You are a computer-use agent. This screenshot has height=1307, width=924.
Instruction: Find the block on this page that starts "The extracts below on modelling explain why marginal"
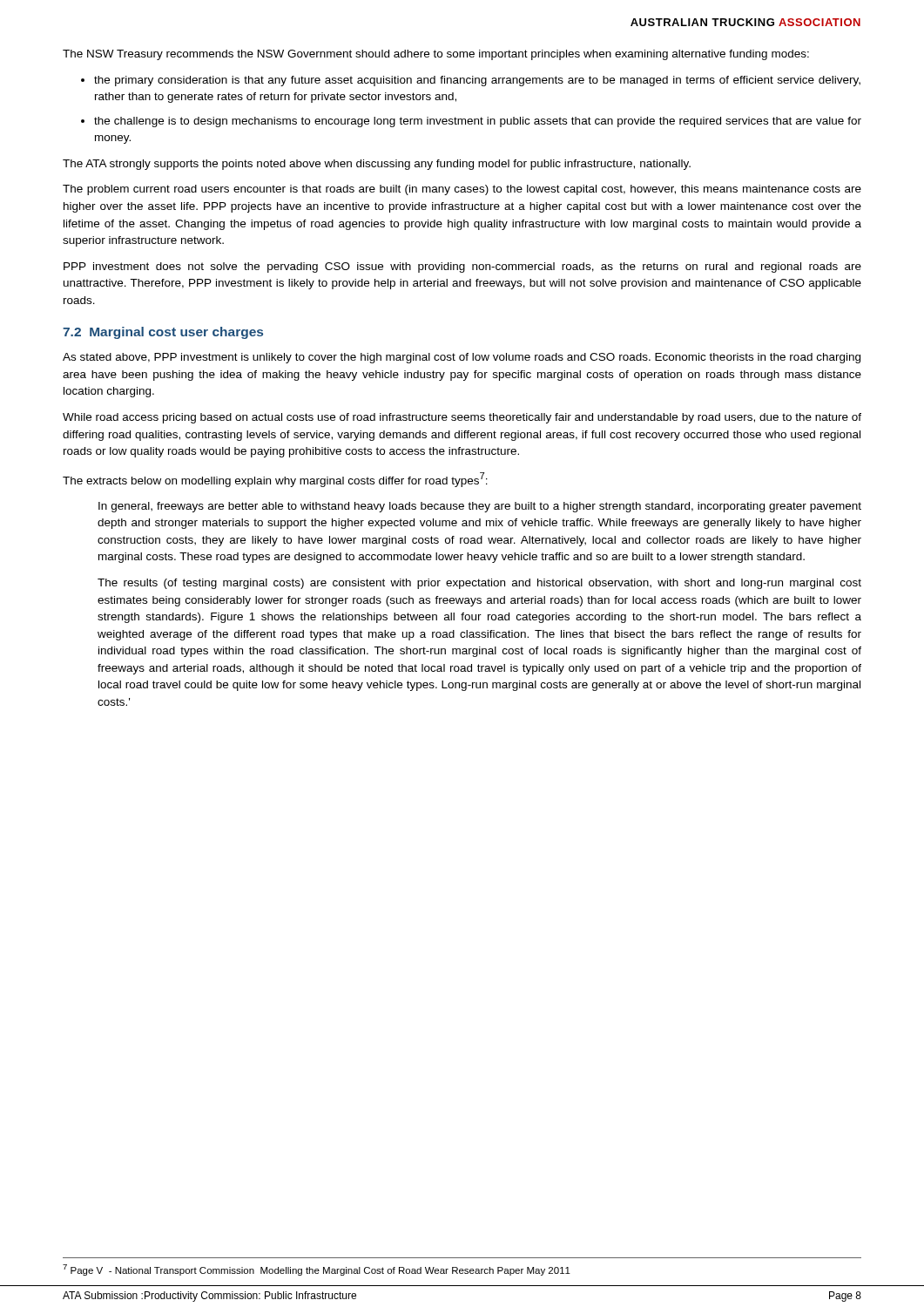coord(462,479)
